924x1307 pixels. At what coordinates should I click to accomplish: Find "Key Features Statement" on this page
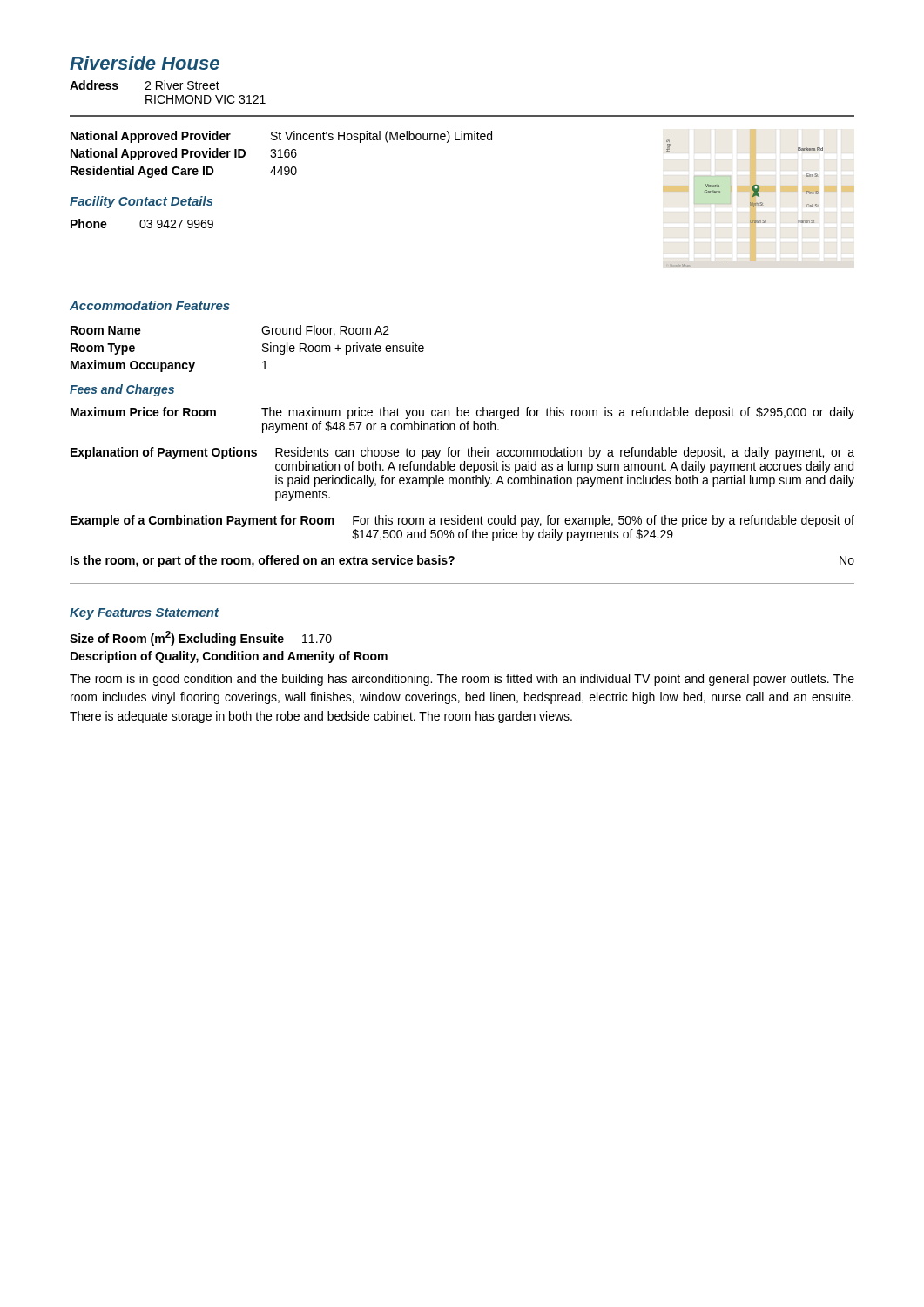point(144,612)
